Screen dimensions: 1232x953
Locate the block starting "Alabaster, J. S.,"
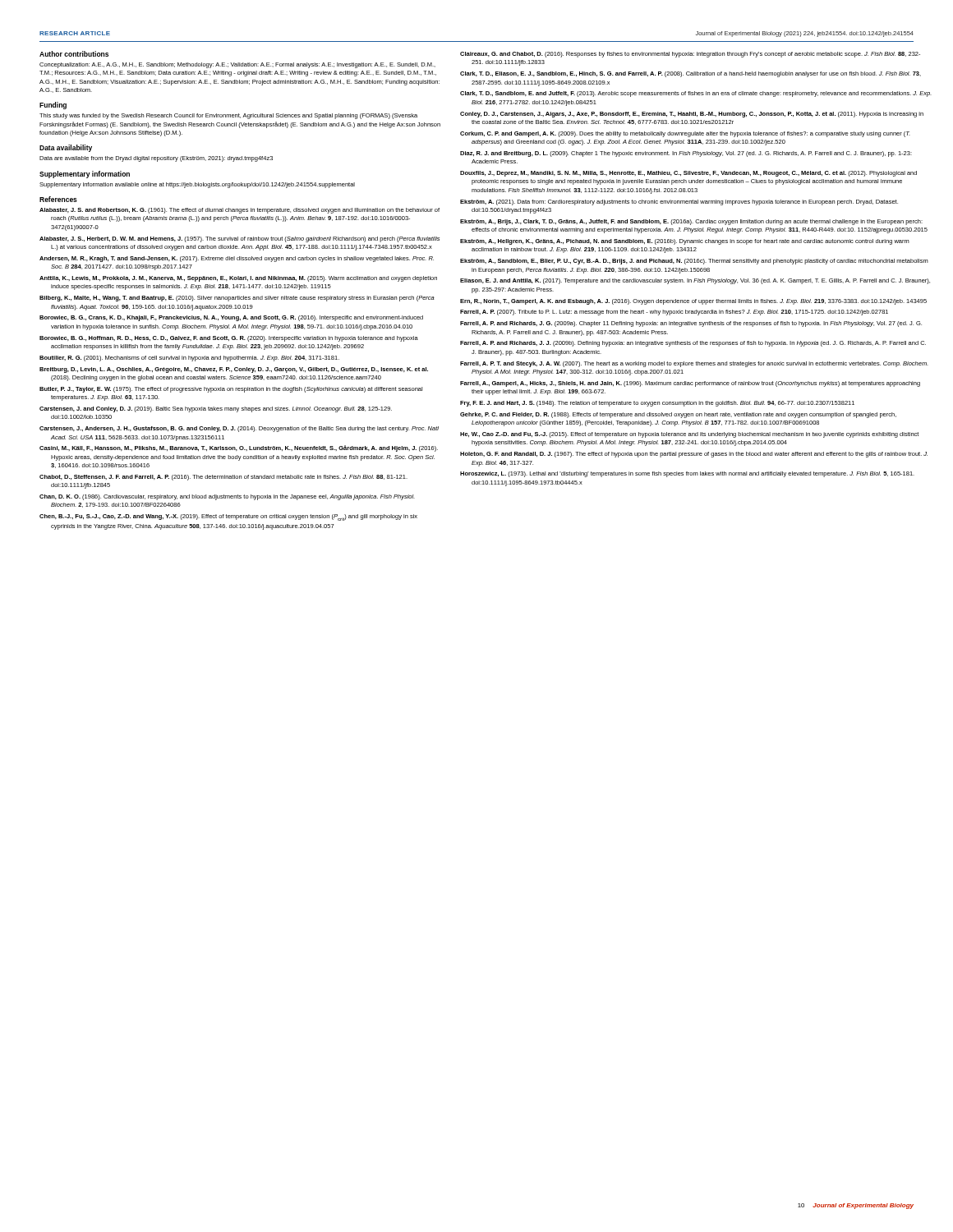pyautogui.click(x=240, y=243)
